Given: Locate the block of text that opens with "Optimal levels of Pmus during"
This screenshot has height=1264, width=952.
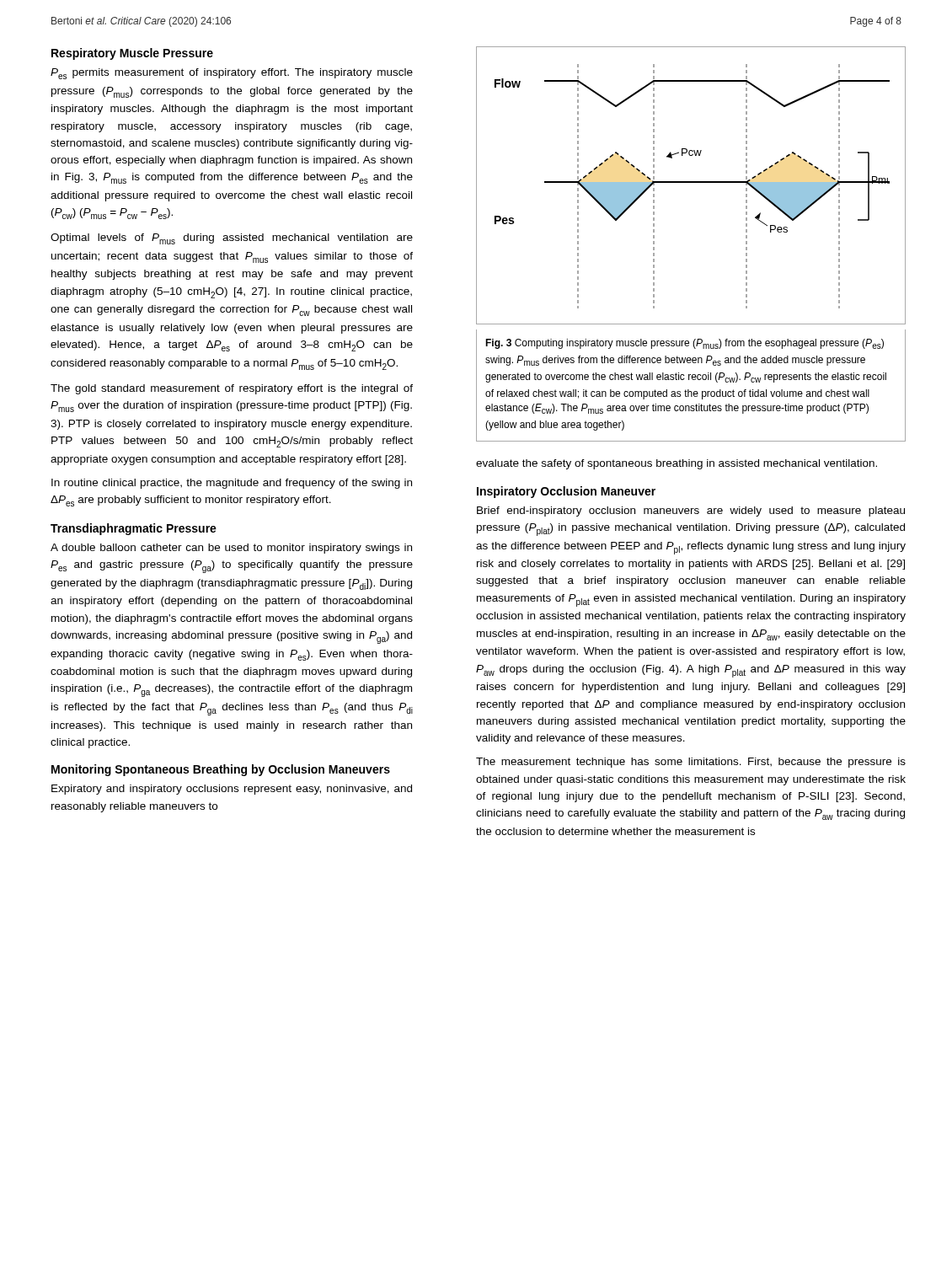Looking at the screenshot, I should [x=232, y=301].
